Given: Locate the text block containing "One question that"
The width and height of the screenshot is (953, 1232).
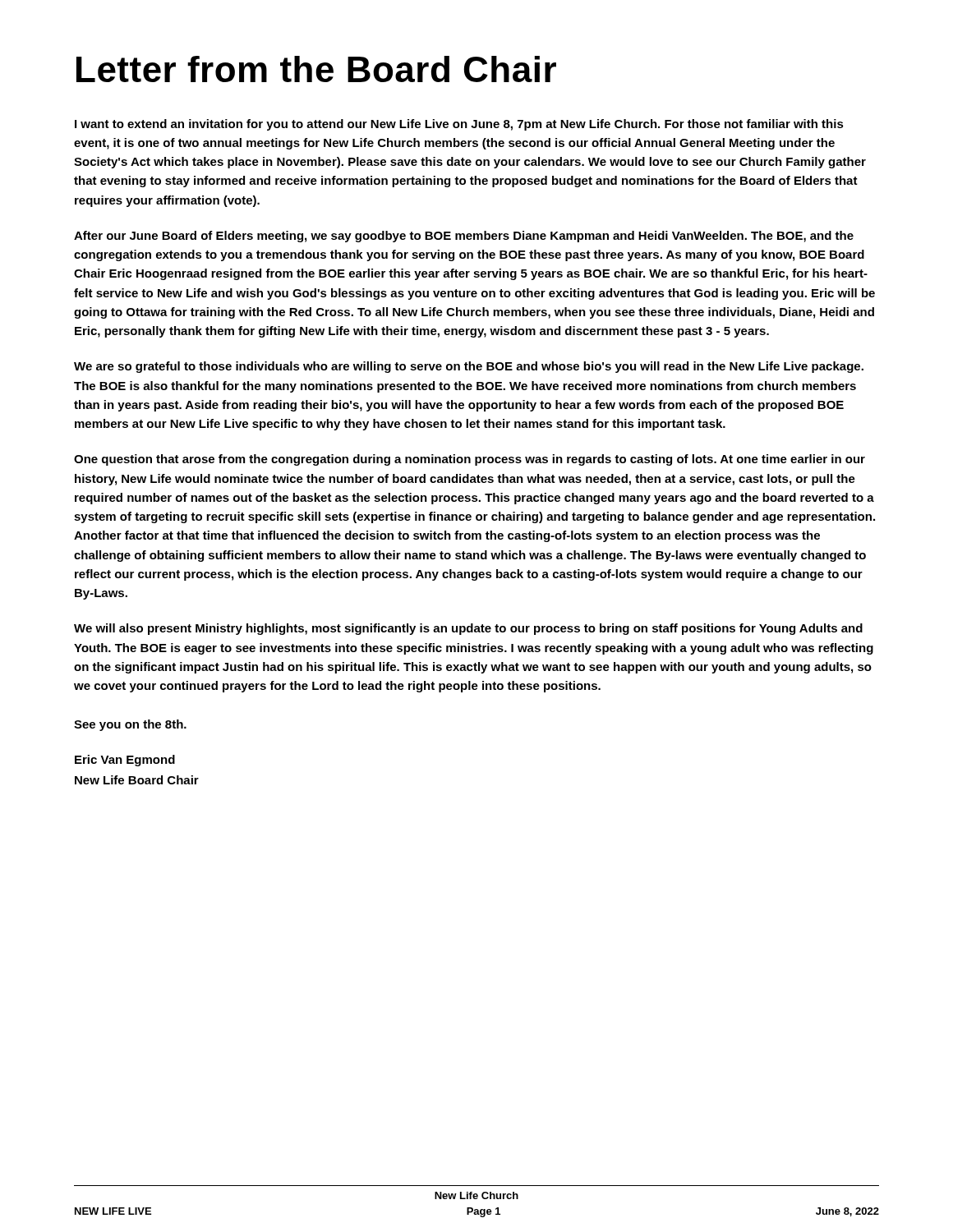Looking at the screenshot, I should click(x=475, y=526).
